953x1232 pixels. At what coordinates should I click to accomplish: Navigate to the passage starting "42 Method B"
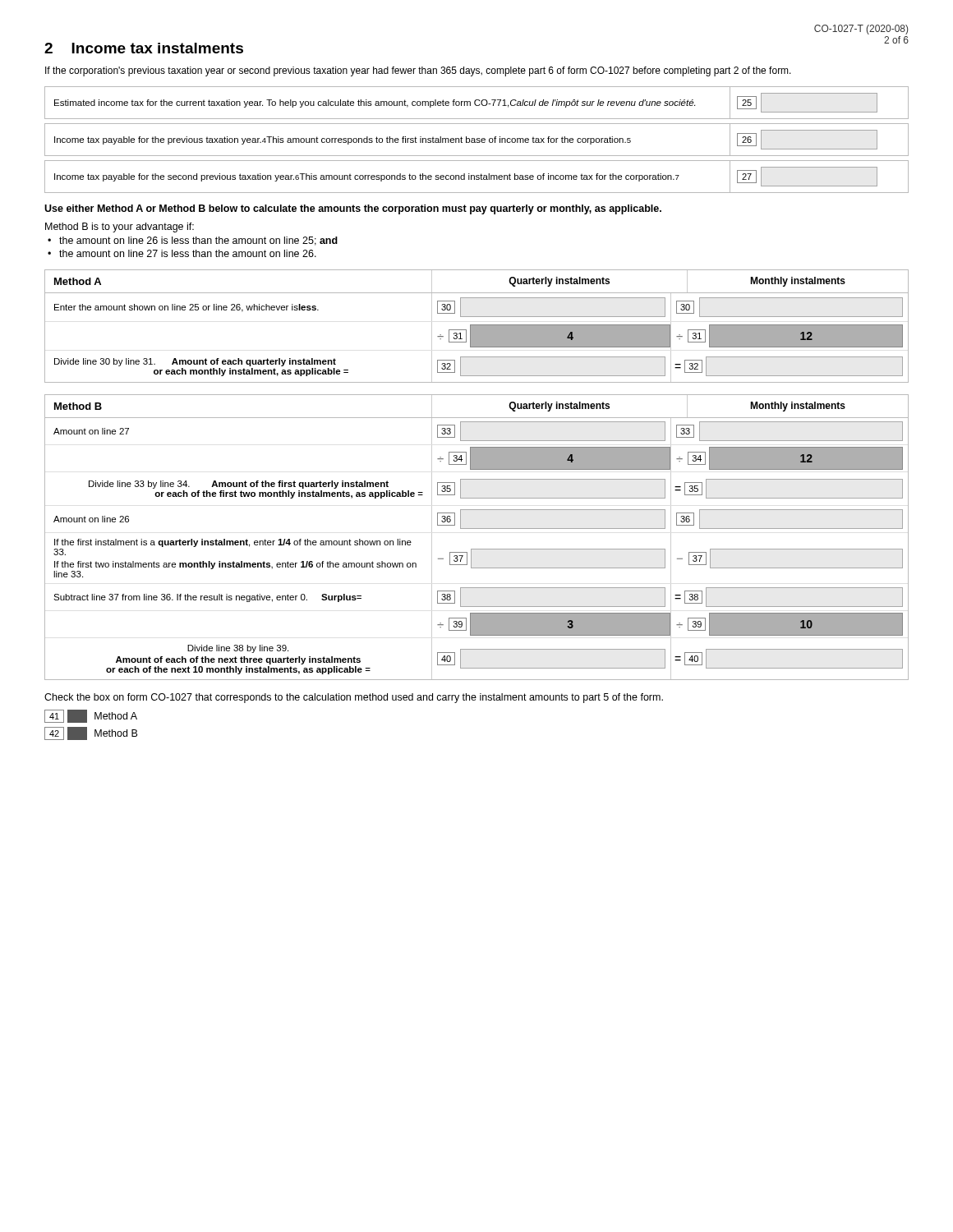(91, 734)
